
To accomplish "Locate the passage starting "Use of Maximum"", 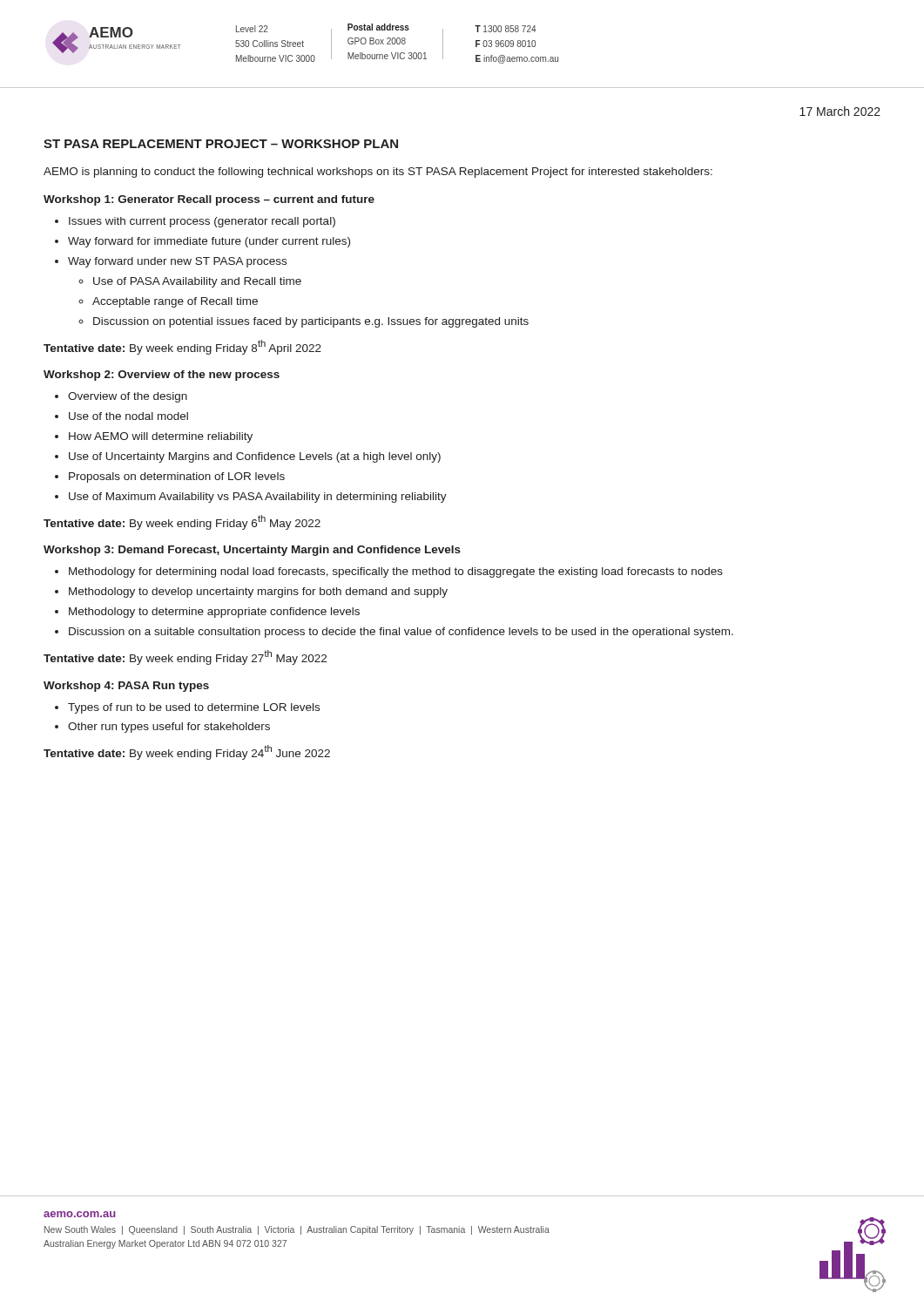I will pos(257,496).
